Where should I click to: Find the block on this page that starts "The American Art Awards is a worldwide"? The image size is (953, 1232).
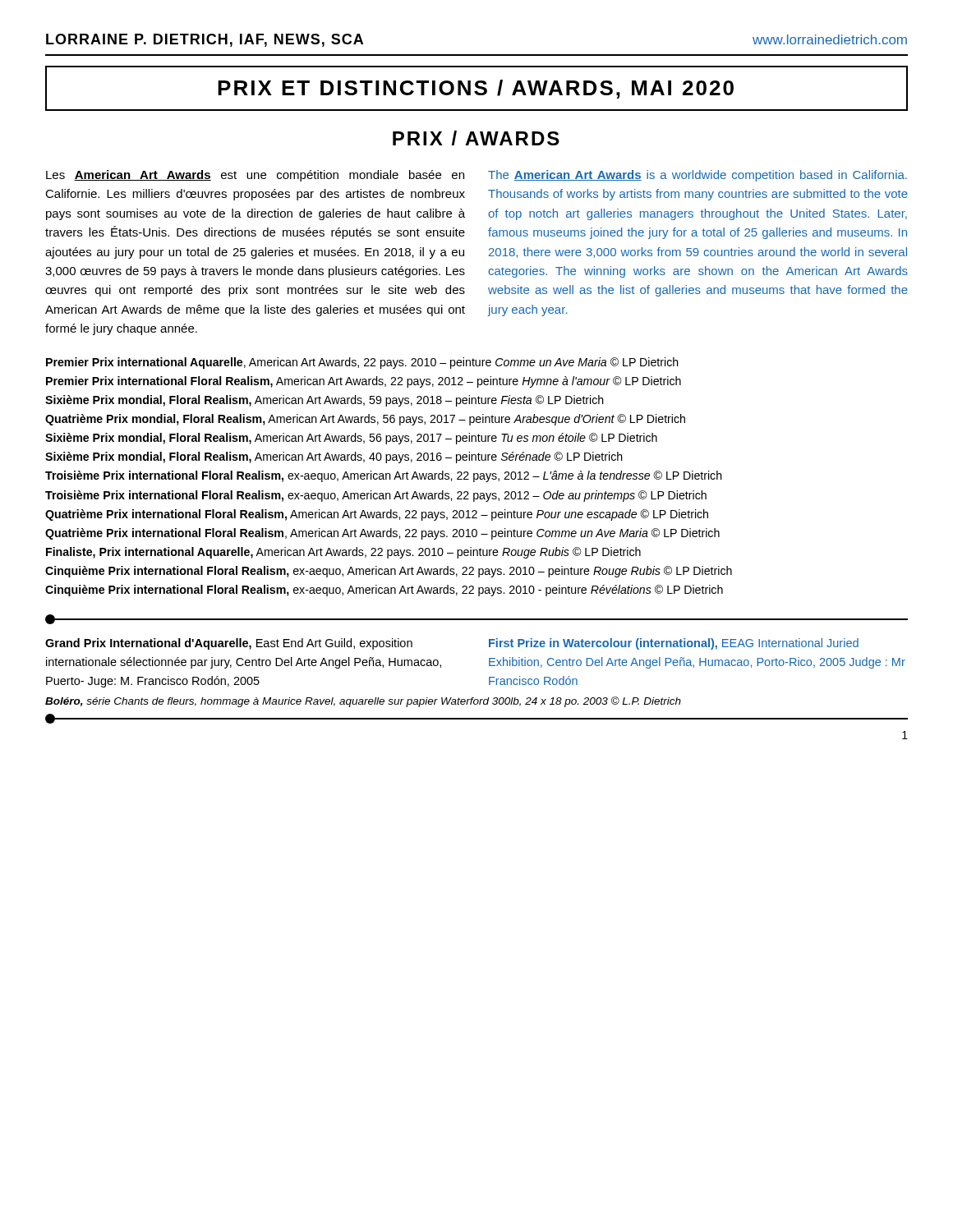(698, 242)
